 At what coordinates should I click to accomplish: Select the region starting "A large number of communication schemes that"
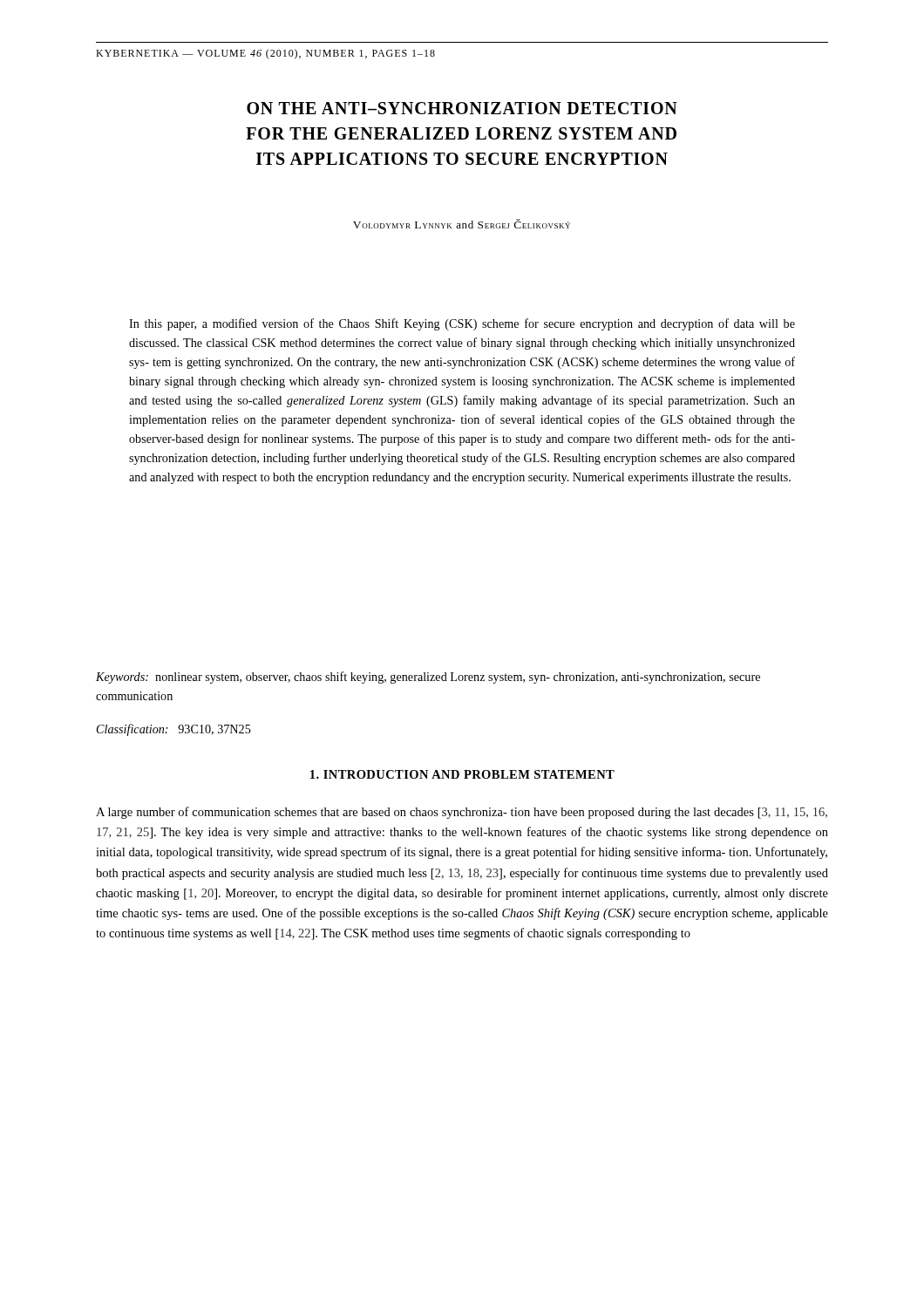[462, 873]
